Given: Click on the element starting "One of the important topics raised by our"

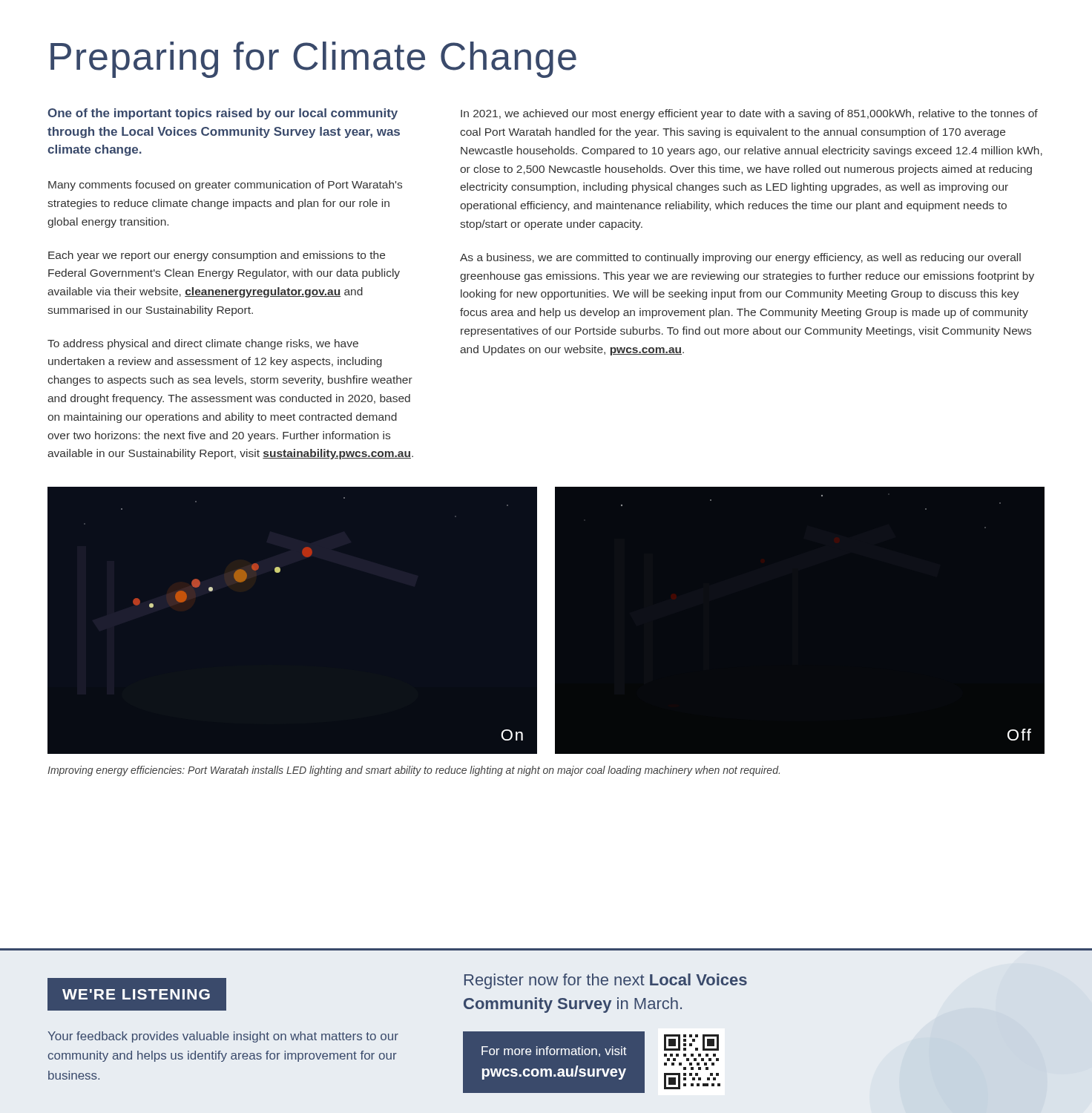Looking at the screenshot, I should click(224, 132).
